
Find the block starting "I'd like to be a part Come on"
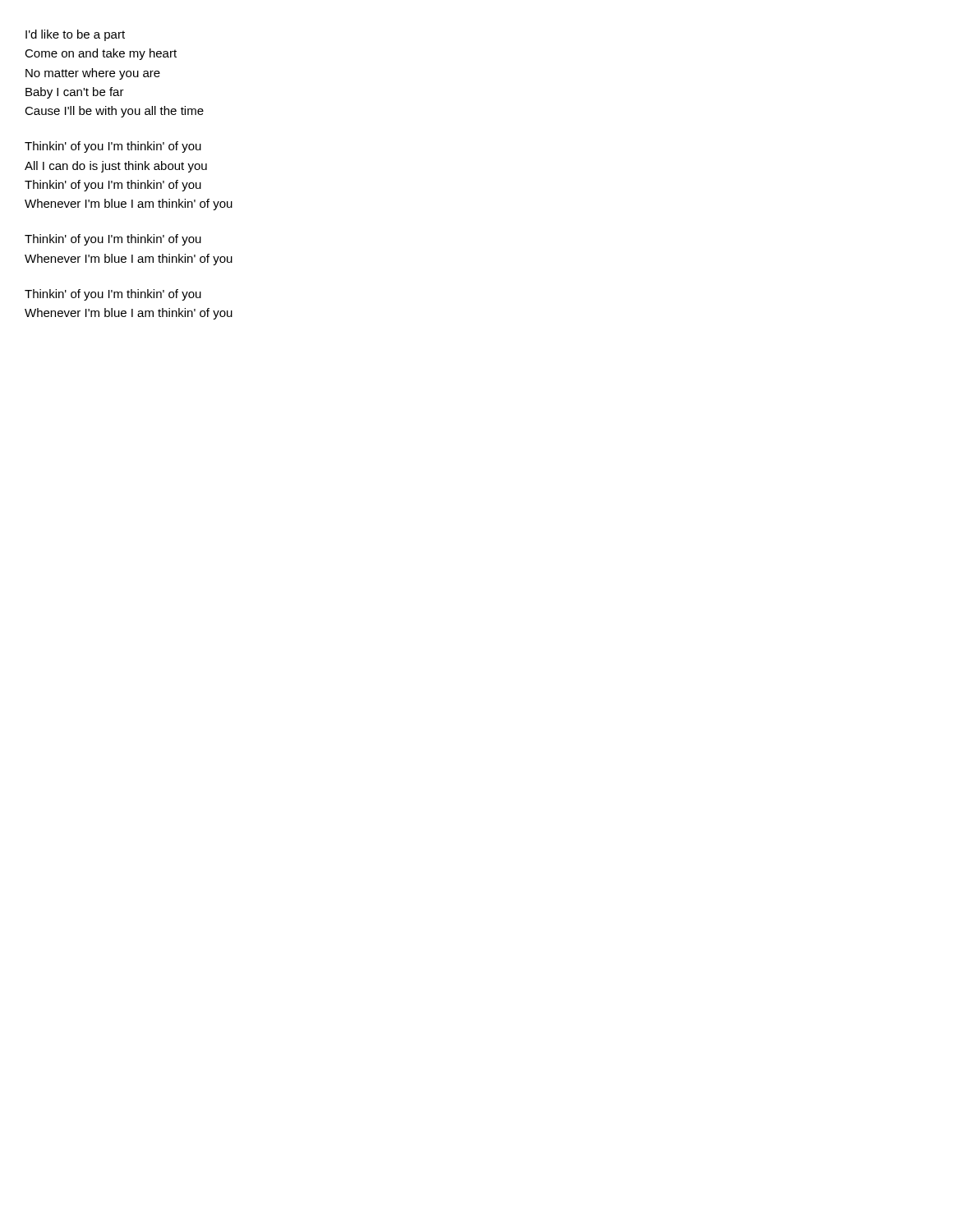pyautogui.click(x=114, y=72)
